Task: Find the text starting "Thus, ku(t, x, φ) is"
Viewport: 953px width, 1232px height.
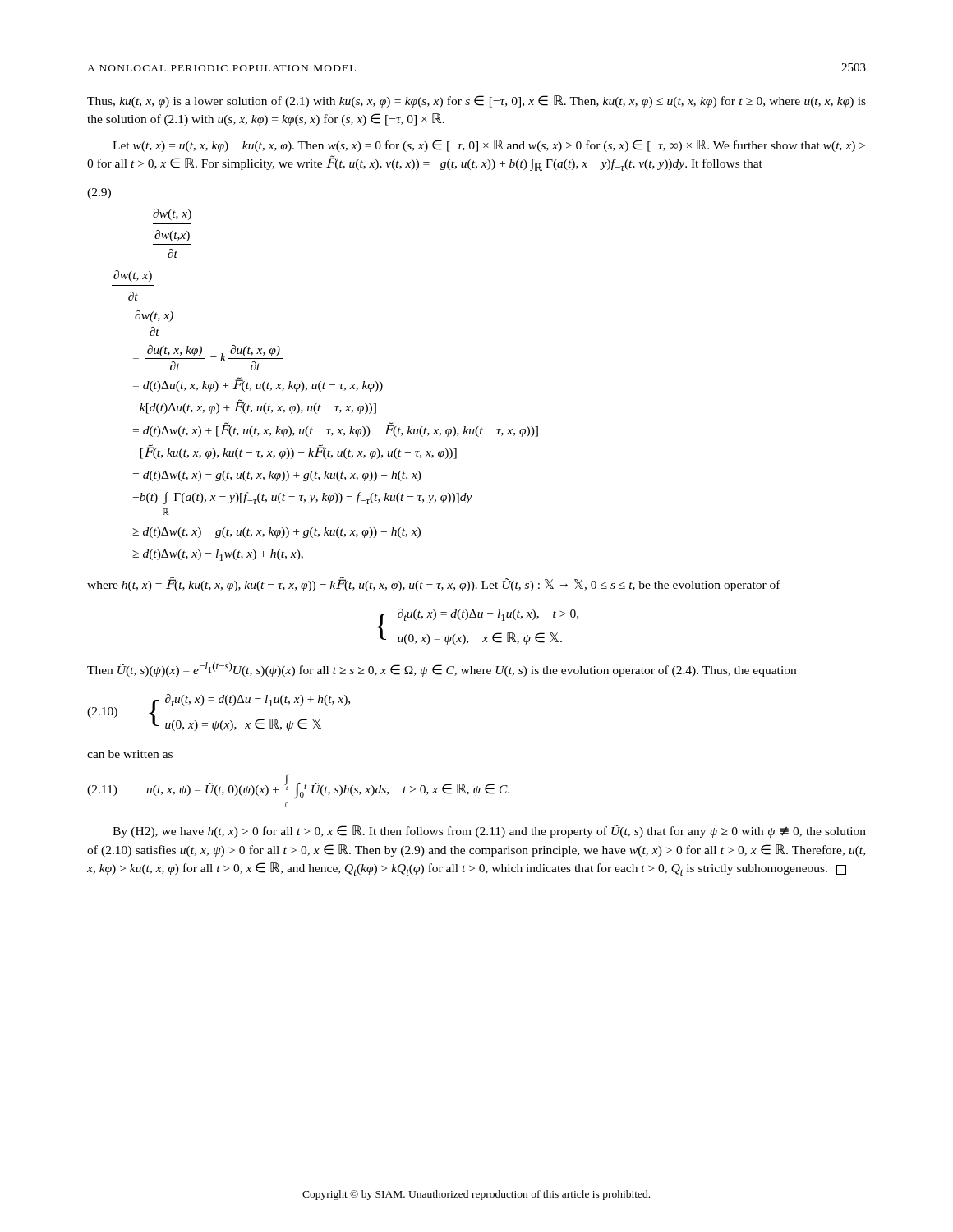Action: point(476,110)
